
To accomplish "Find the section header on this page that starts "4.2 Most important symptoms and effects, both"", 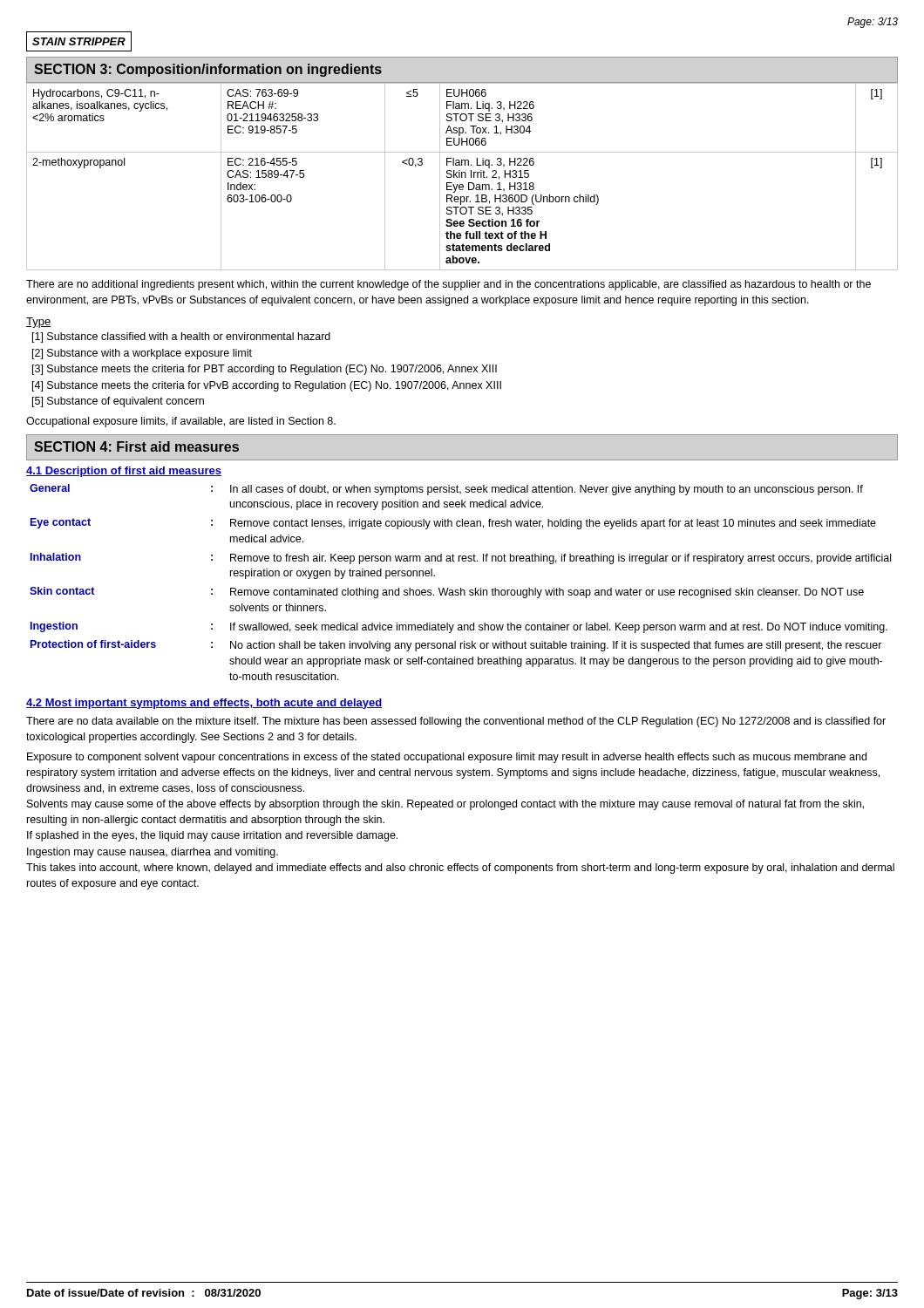I will (x=204, y=702).
